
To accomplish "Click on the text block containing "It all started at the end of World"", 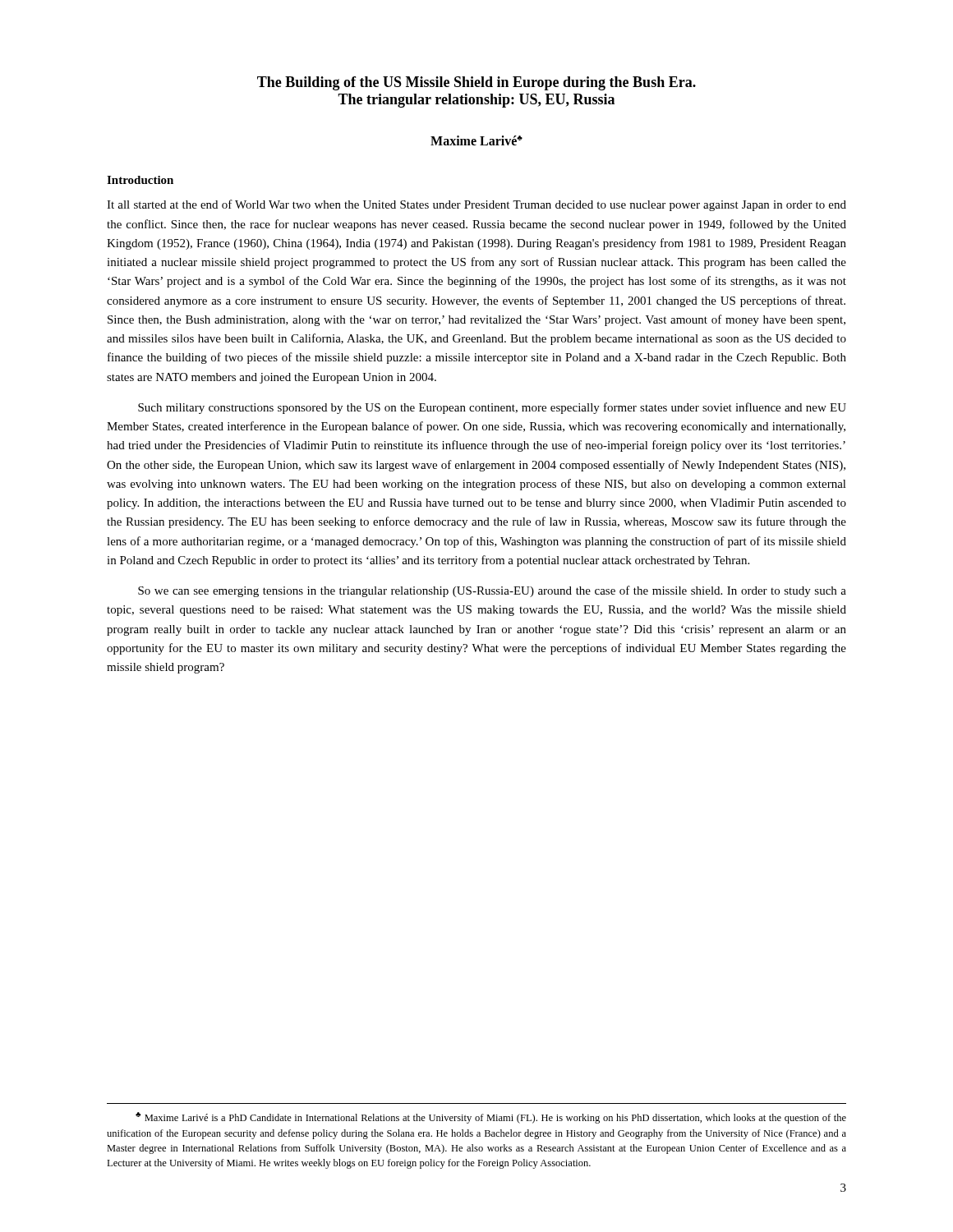I will pos(476,291).
